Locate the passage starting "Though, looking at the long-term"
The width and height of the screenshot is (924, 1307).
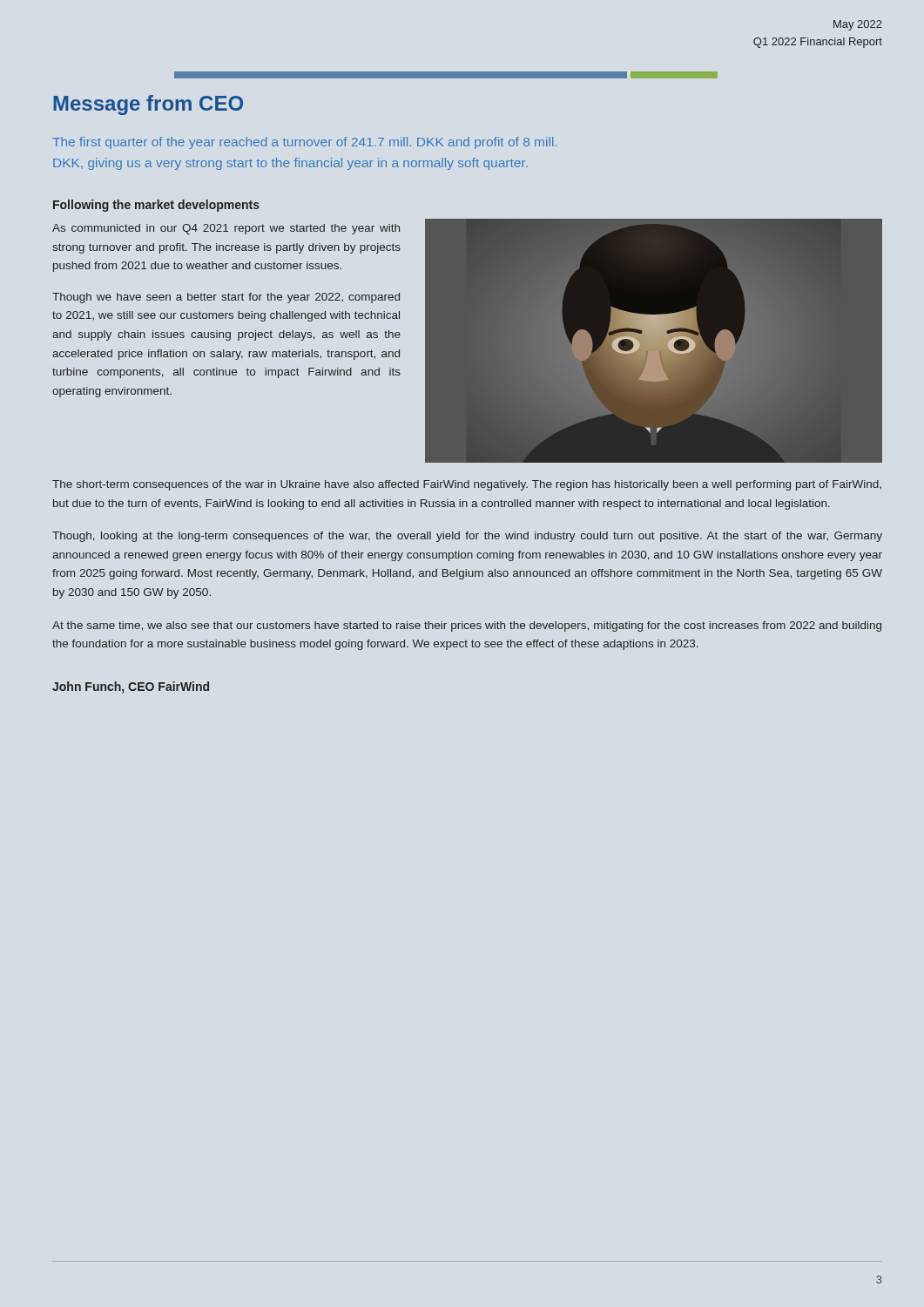tap(467, 564)
